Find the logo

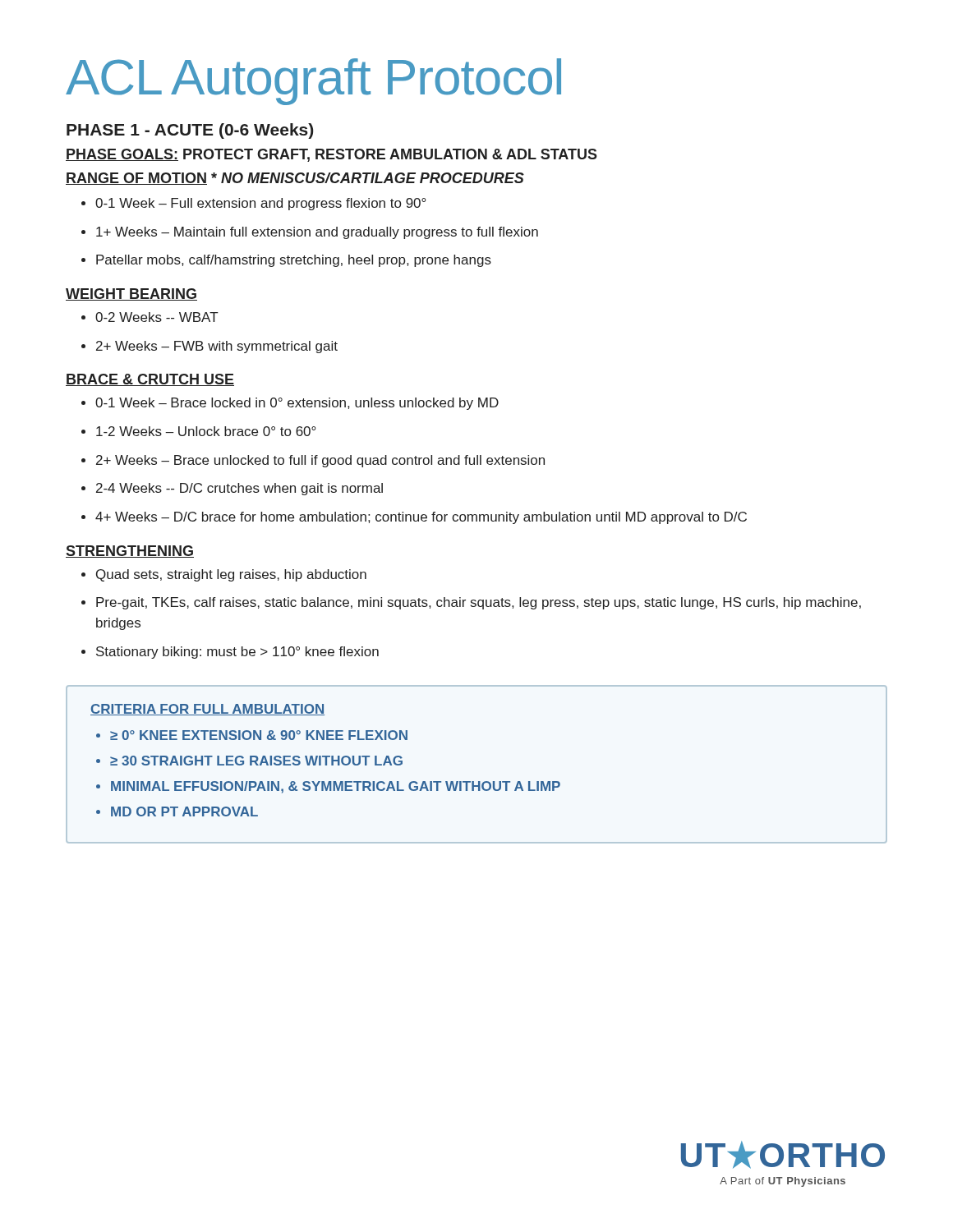pos(783,1163)
